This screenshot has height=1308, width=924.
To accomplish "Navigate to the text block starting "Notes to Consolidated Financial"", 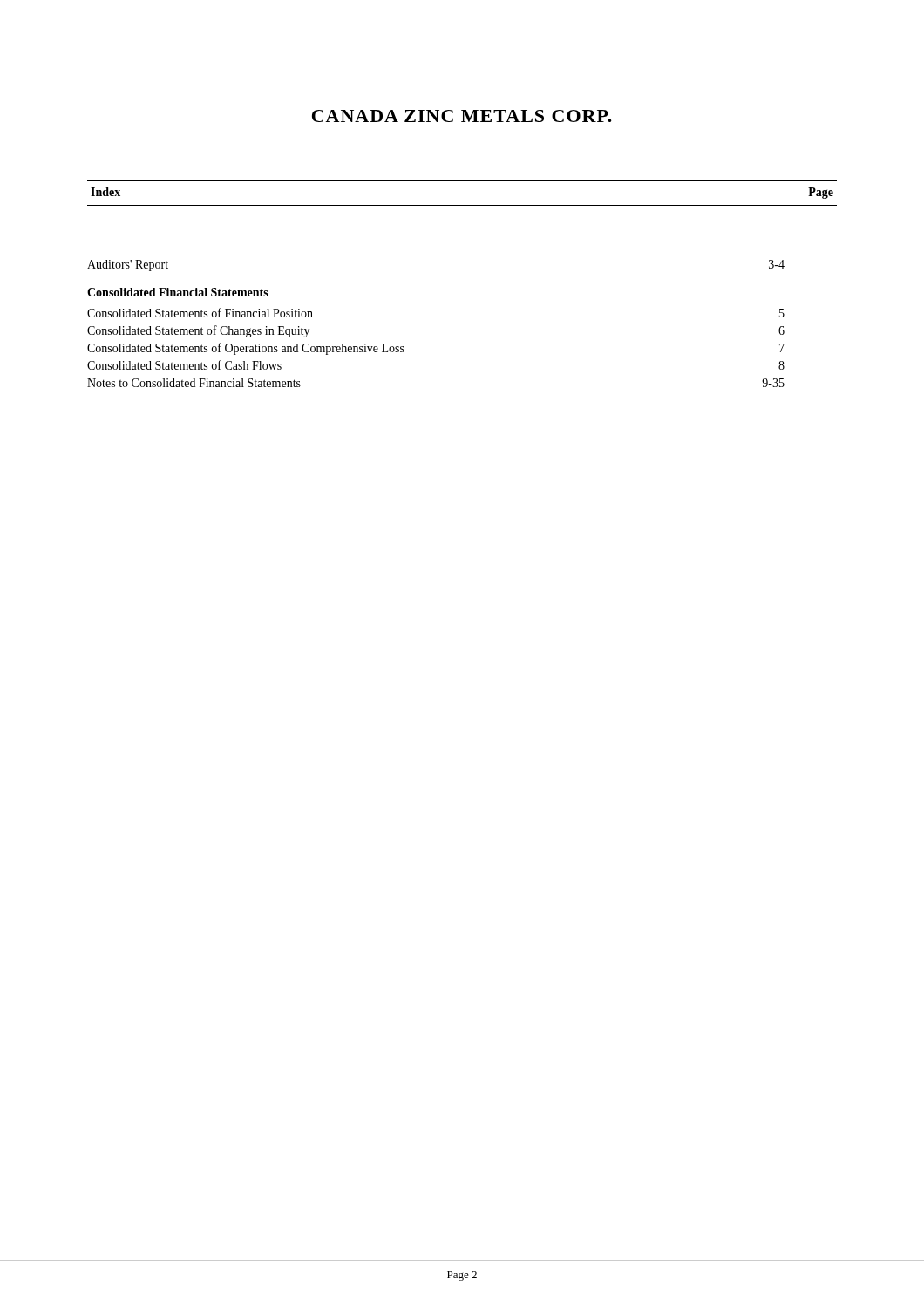I will coord(192,382).
